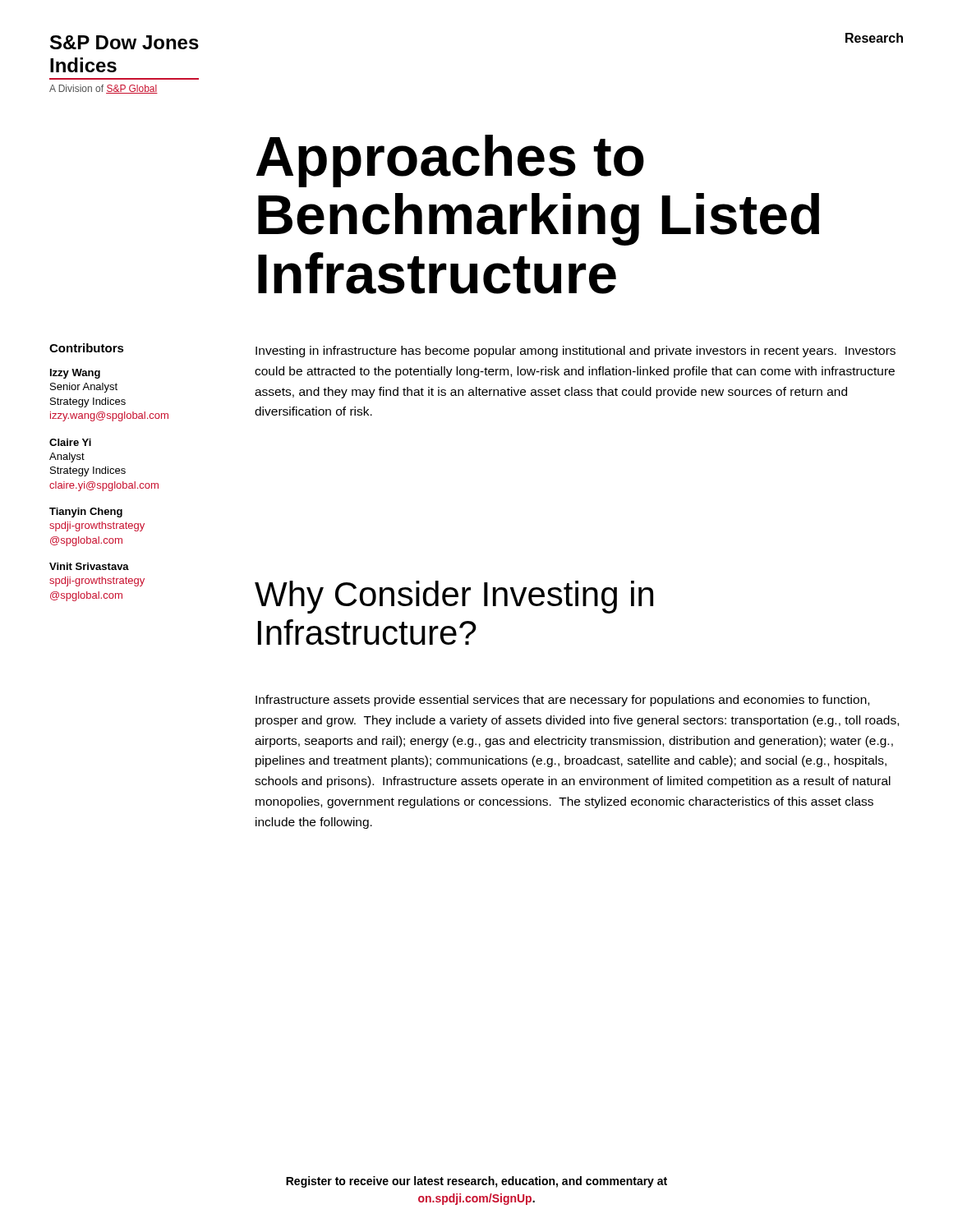The height and width of the screenshot is (1232, 953).
Task: Find the passage starting "Why Consider Investing inInfrastructure?"
Action: [x=579, y=614]
